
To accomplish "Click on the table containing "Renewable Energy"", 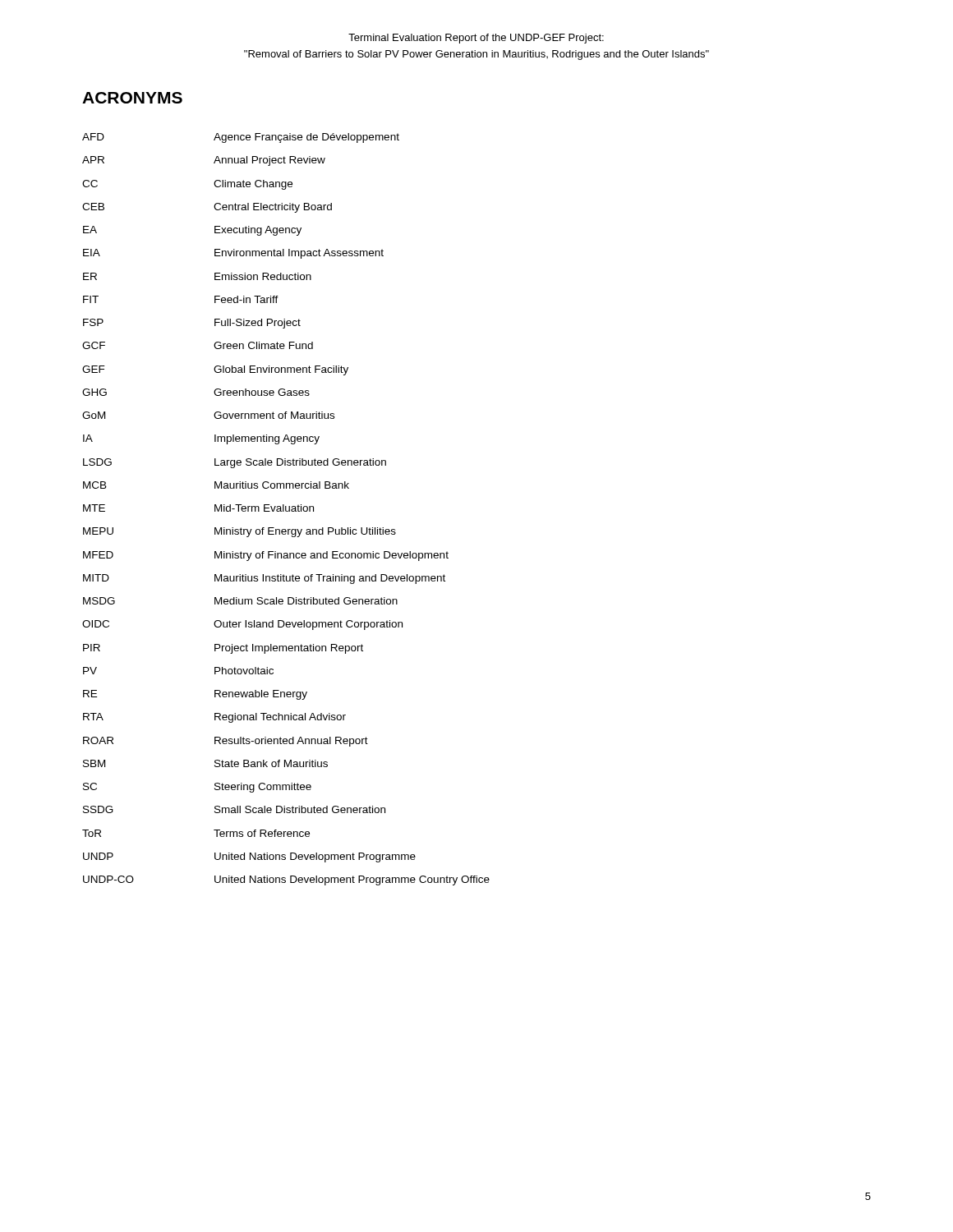I will (x=476, y=504).
